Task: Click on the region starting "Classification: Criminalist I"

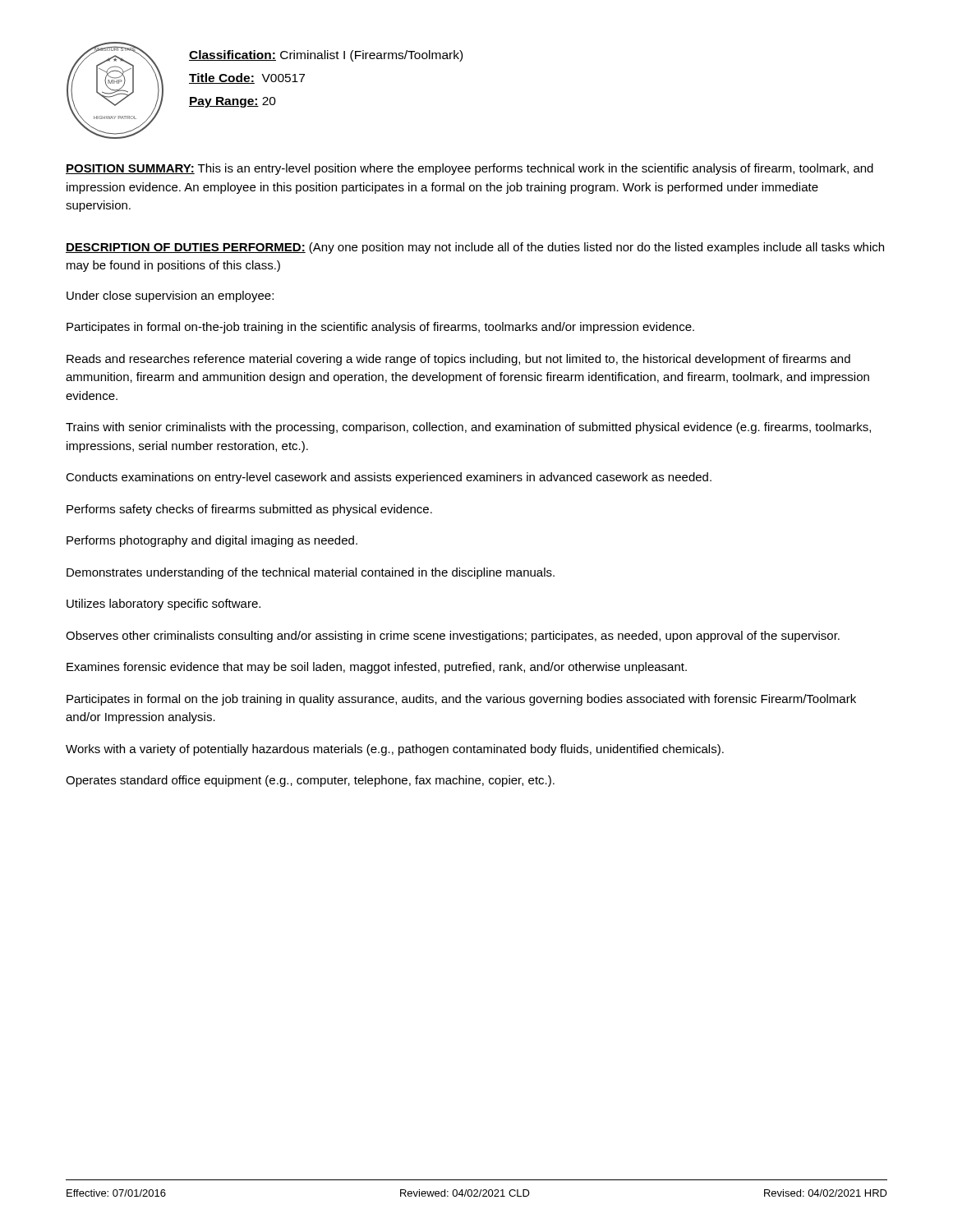Action: pos(326,55)
